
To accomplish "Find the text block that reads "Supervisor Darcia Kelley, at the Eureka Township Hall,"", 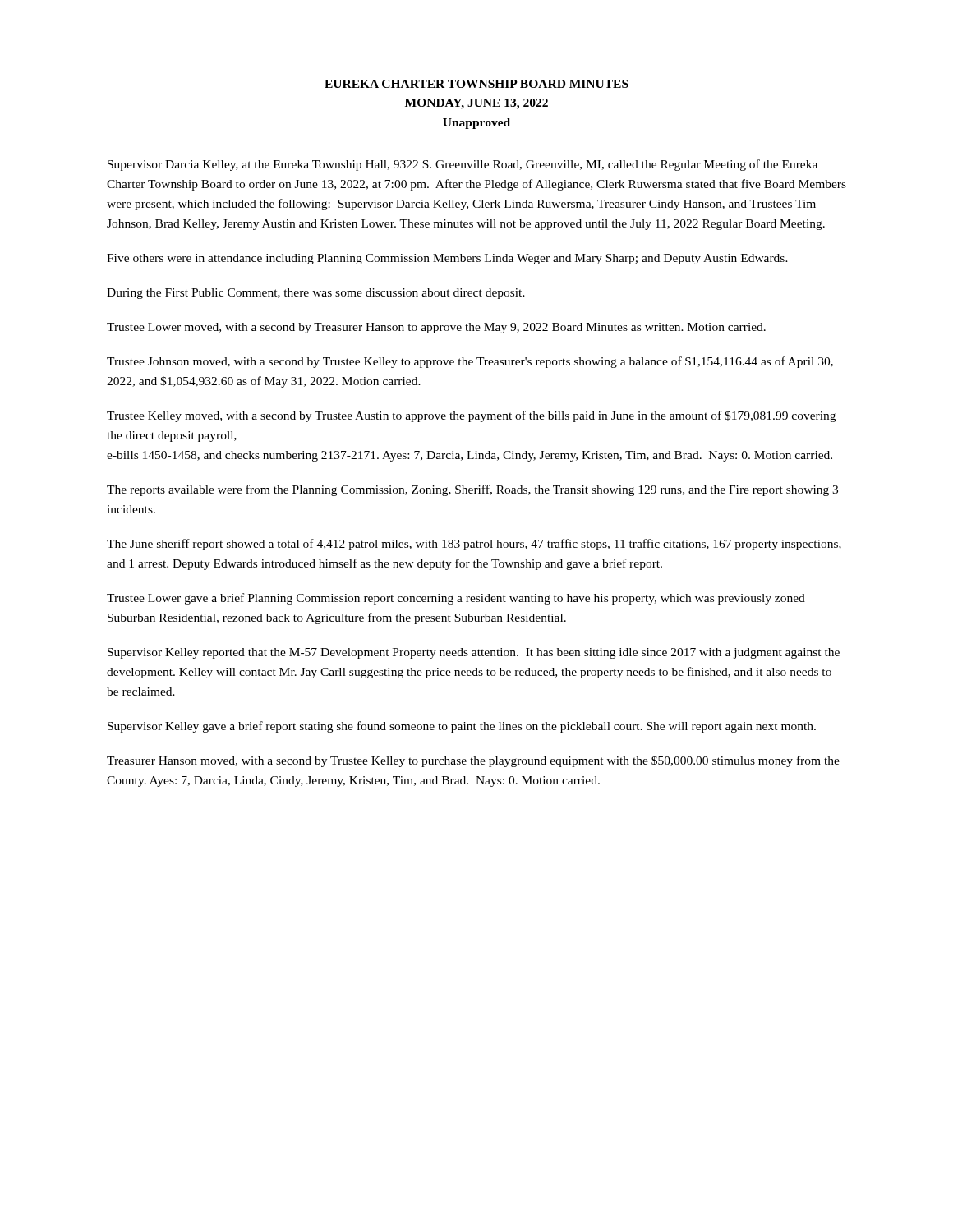I will point(476,193).
